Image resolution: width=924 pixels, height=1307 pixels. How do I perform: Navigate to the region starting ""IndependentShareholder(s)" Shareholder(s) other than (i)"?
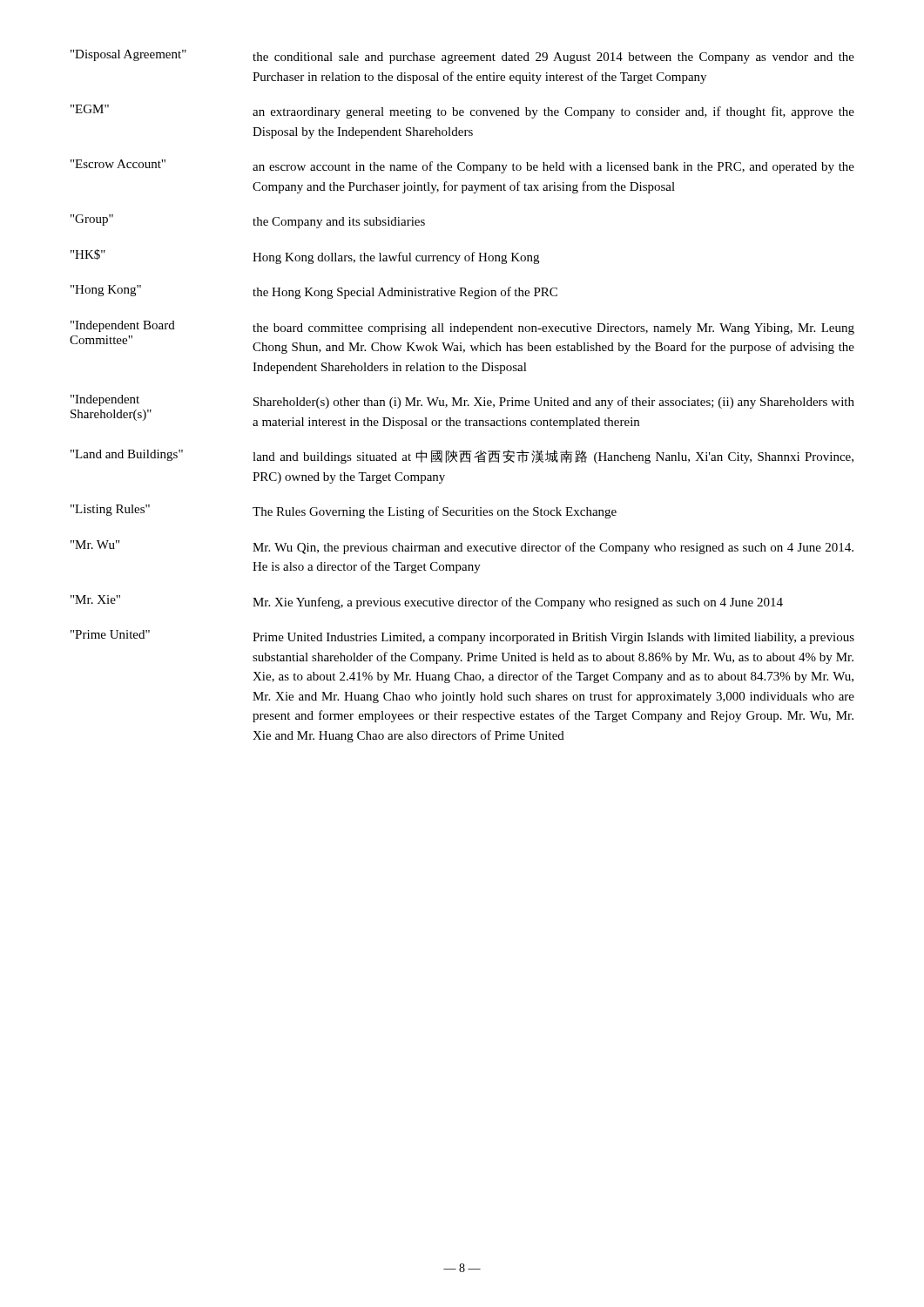(462, 420)
